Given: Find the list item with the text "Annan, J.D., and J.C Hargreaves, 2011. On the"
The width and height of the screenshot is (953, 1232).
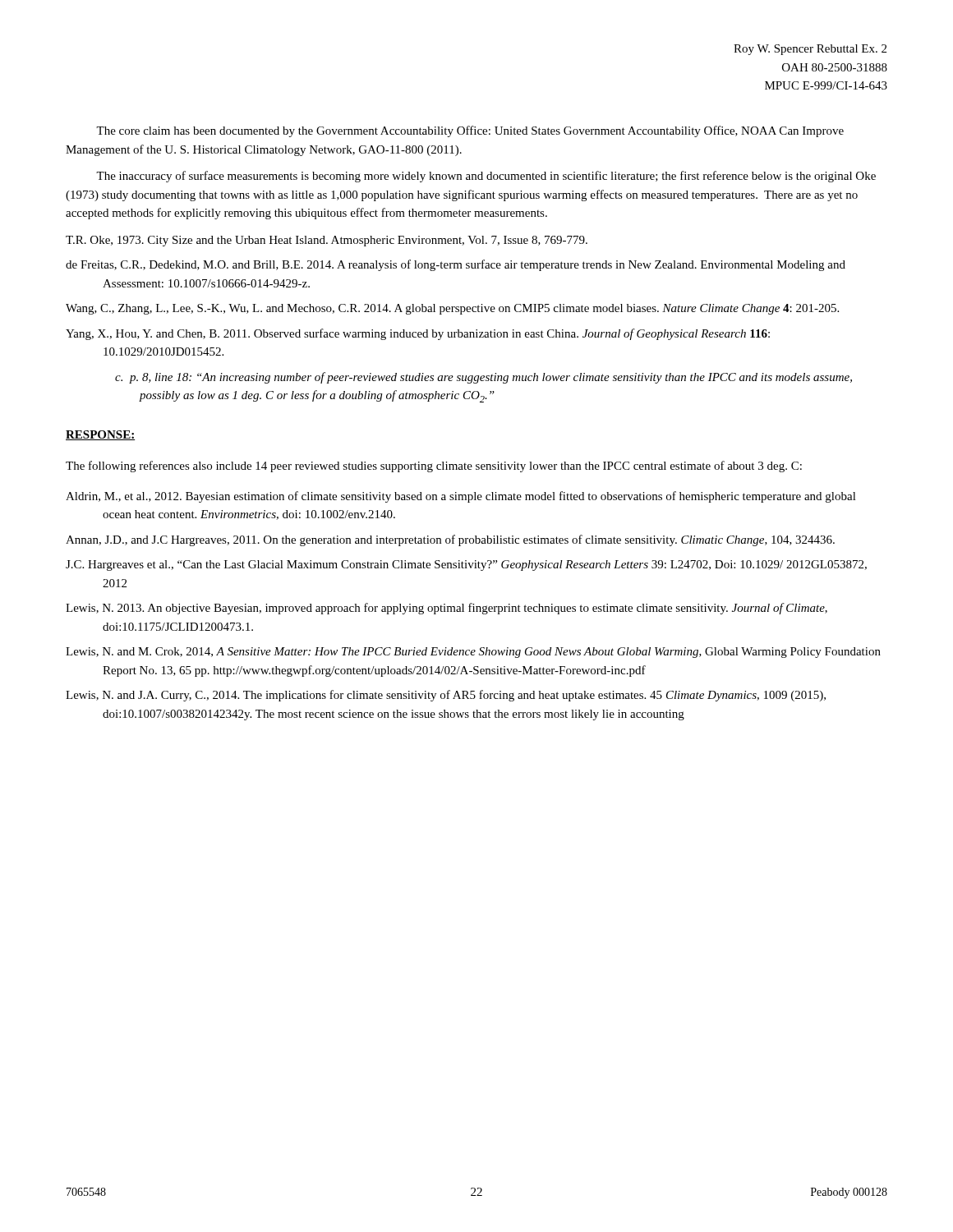Looking at the screenshot, I should [x=451, y=539].
